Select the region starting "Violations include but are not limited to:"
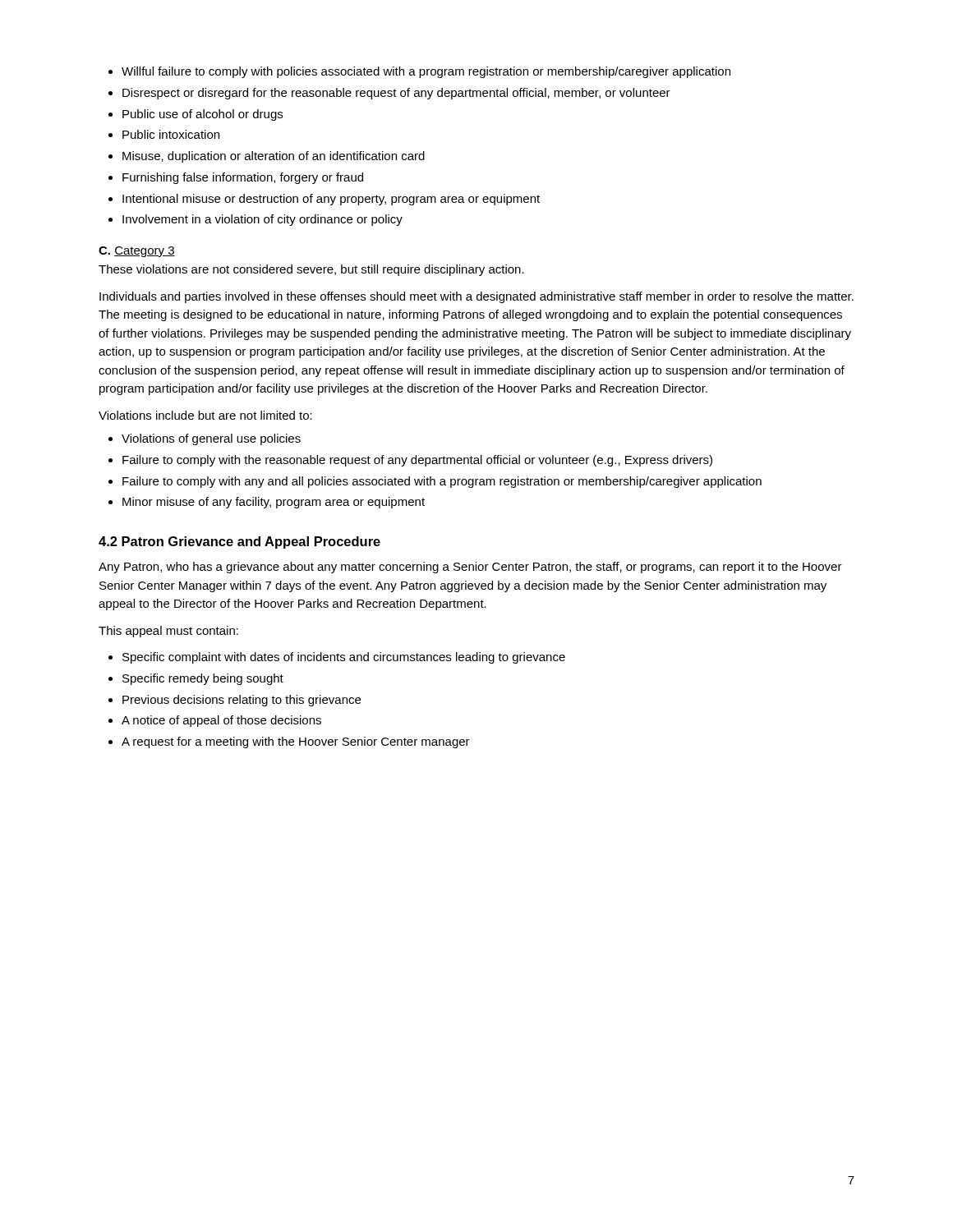Screen dimensions: 1232x953 pyautogui.click(x=206, y=415)
